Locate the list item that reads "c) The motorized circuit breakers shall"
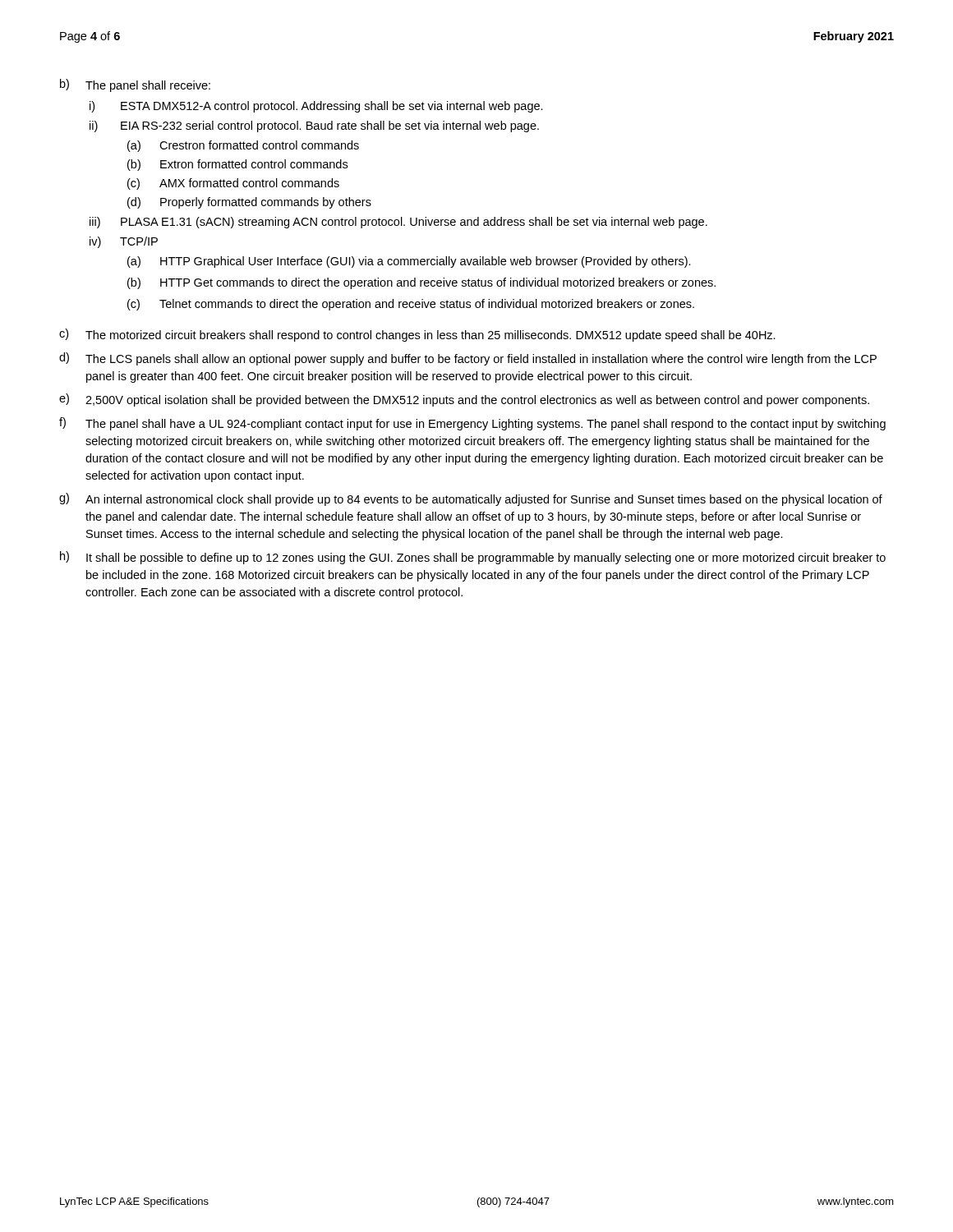Viewport: 953px width, 1232px height. click(476, 336)
